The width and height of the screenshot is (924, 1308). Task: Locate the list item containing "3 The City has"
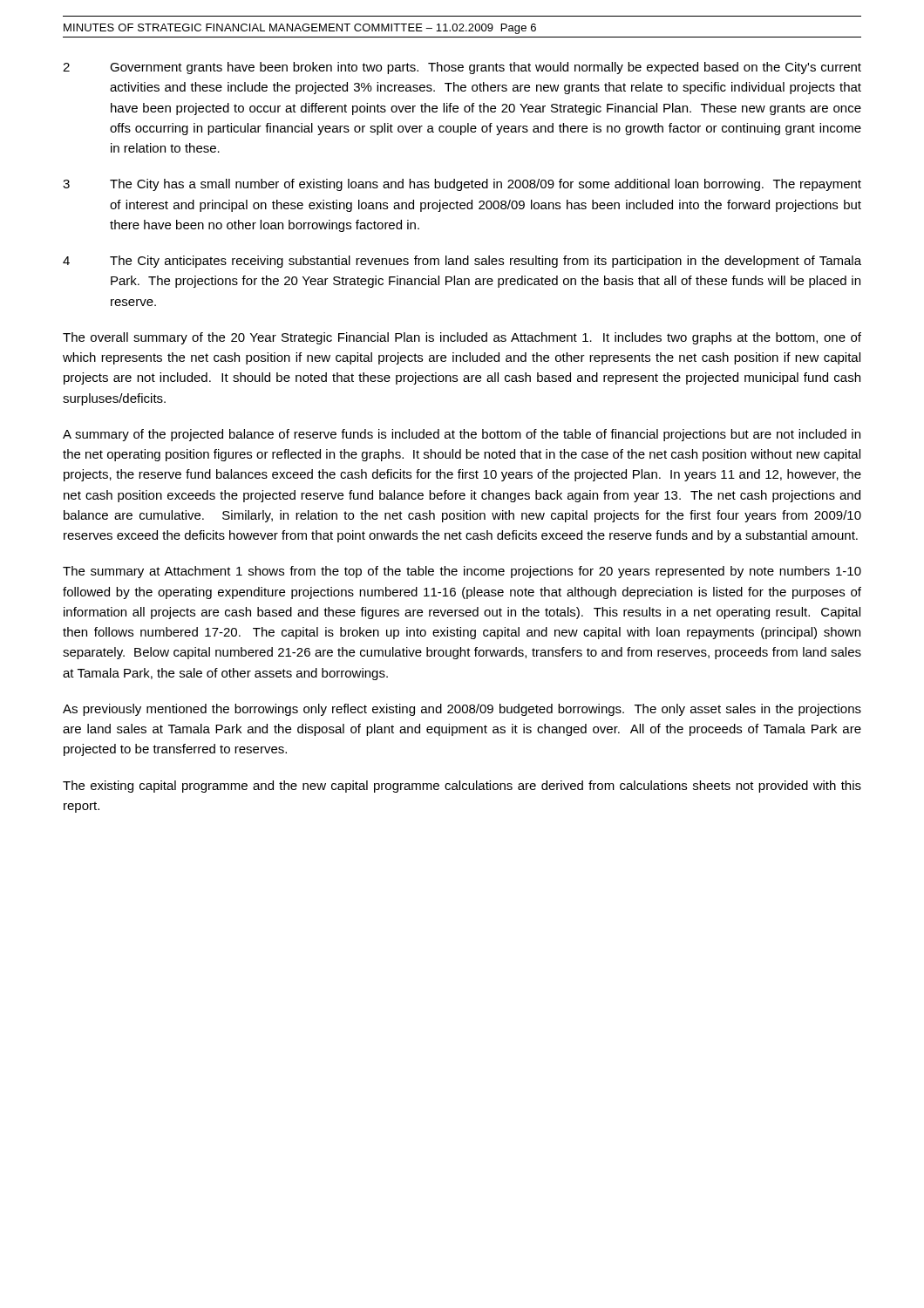tap(462, 204)
